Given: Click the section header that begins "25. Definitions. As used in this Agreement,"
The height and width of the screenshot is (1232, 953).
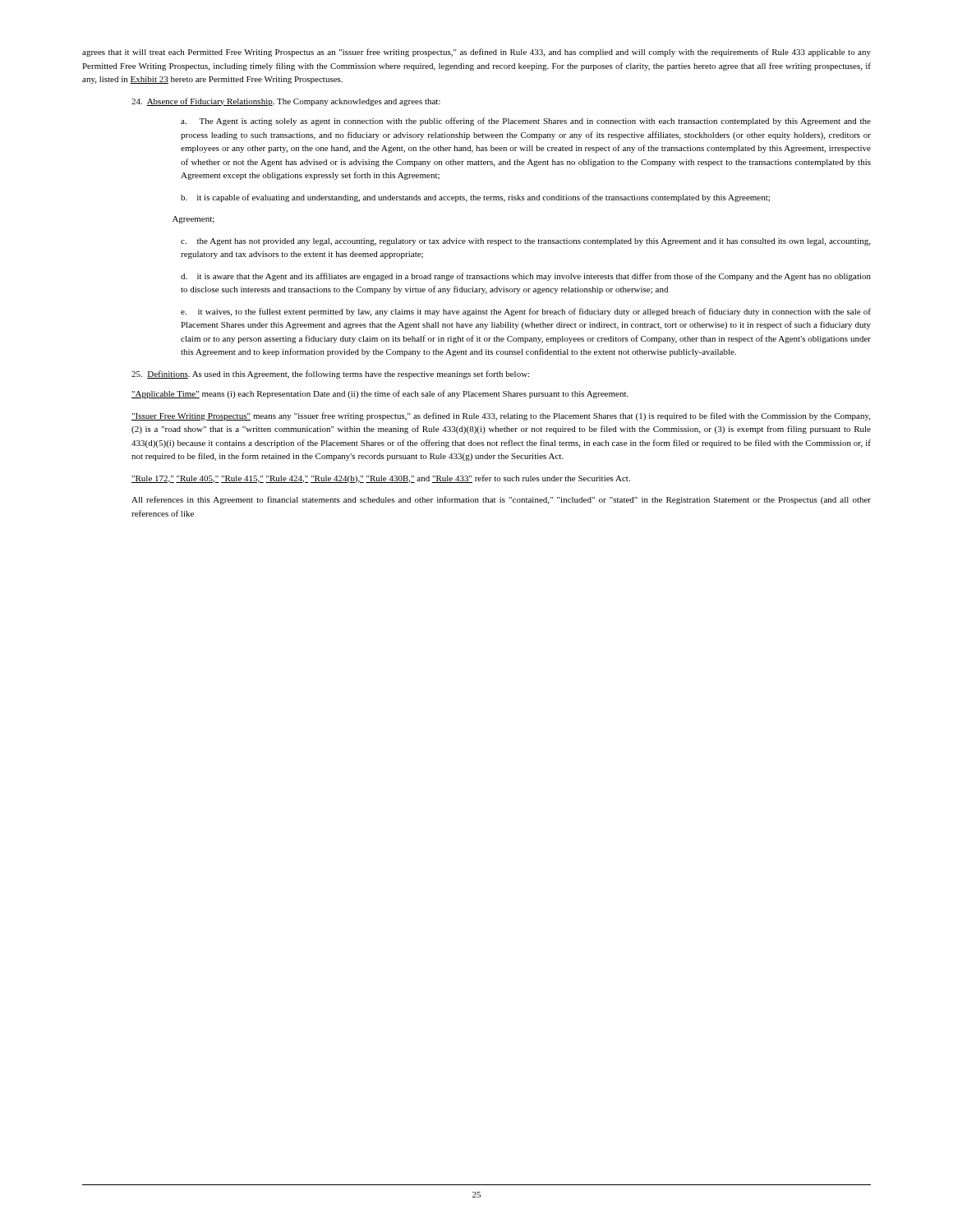Looking at the screenshot, I should pos(331,373).
